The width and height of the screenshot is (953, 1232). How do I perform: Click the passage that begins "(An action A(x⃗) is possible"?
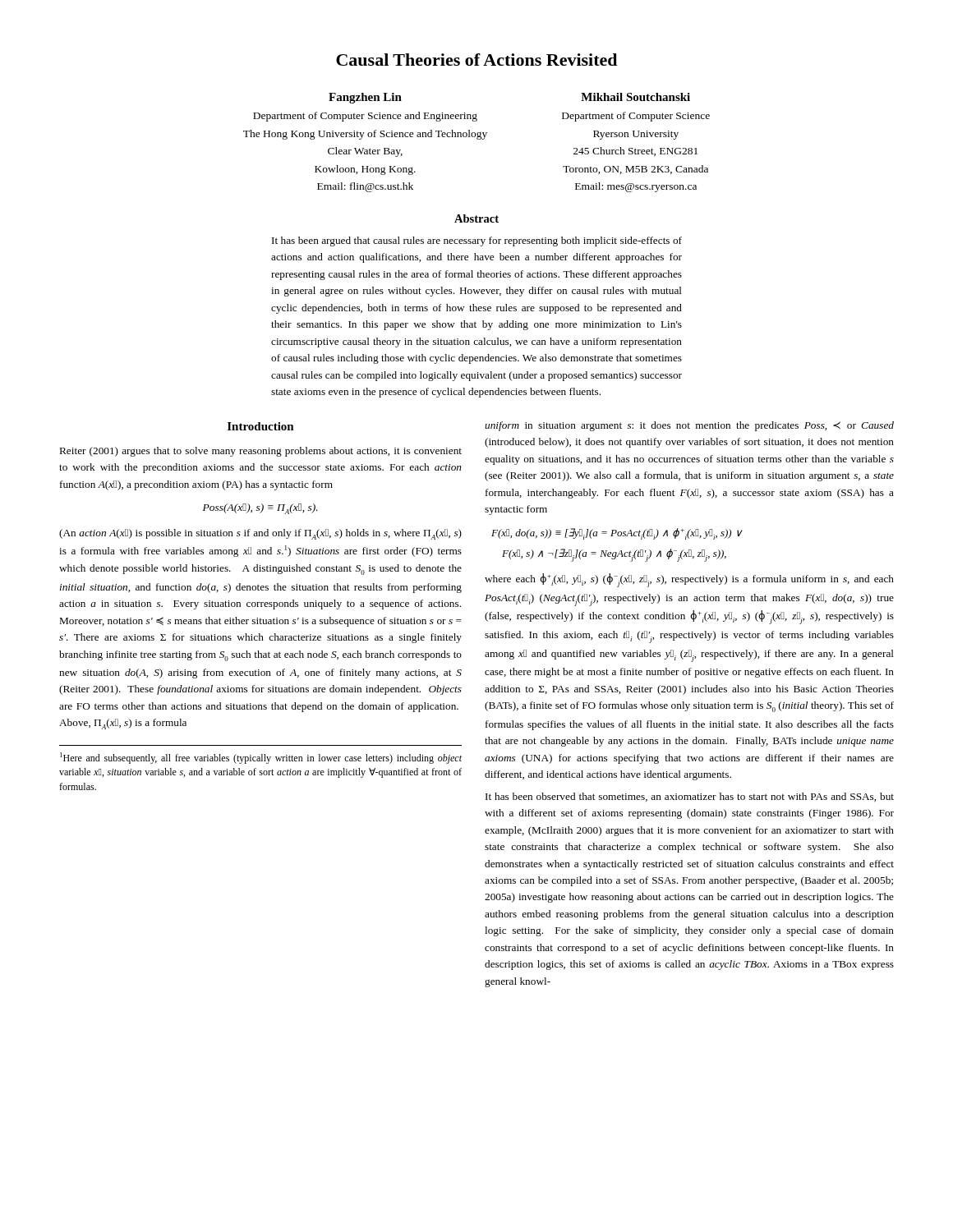pyautogui.click(x=260, y=629)
